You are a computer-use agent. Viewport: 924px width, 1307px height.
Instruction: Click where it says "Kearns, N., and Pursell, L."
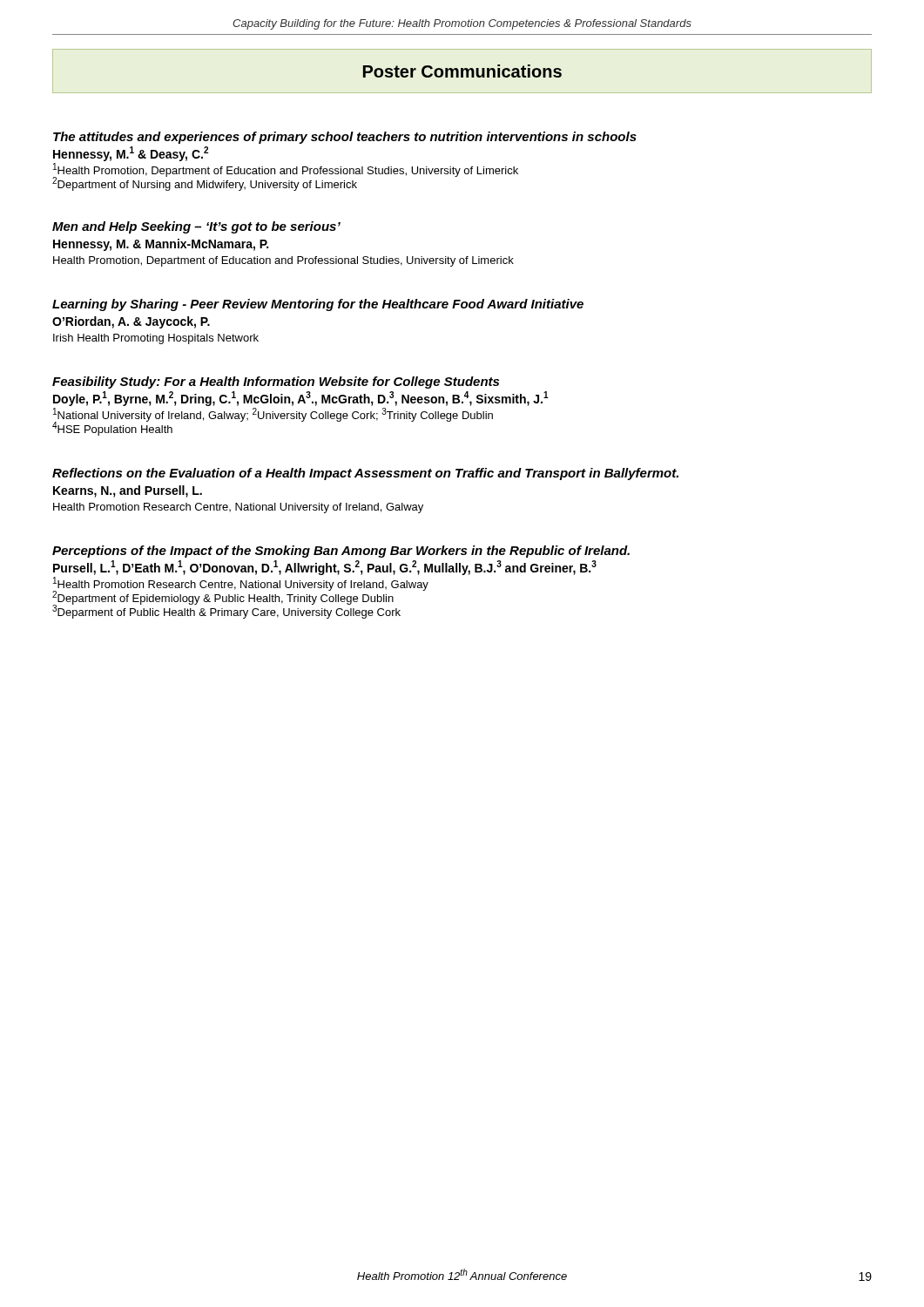pos(127,491)
